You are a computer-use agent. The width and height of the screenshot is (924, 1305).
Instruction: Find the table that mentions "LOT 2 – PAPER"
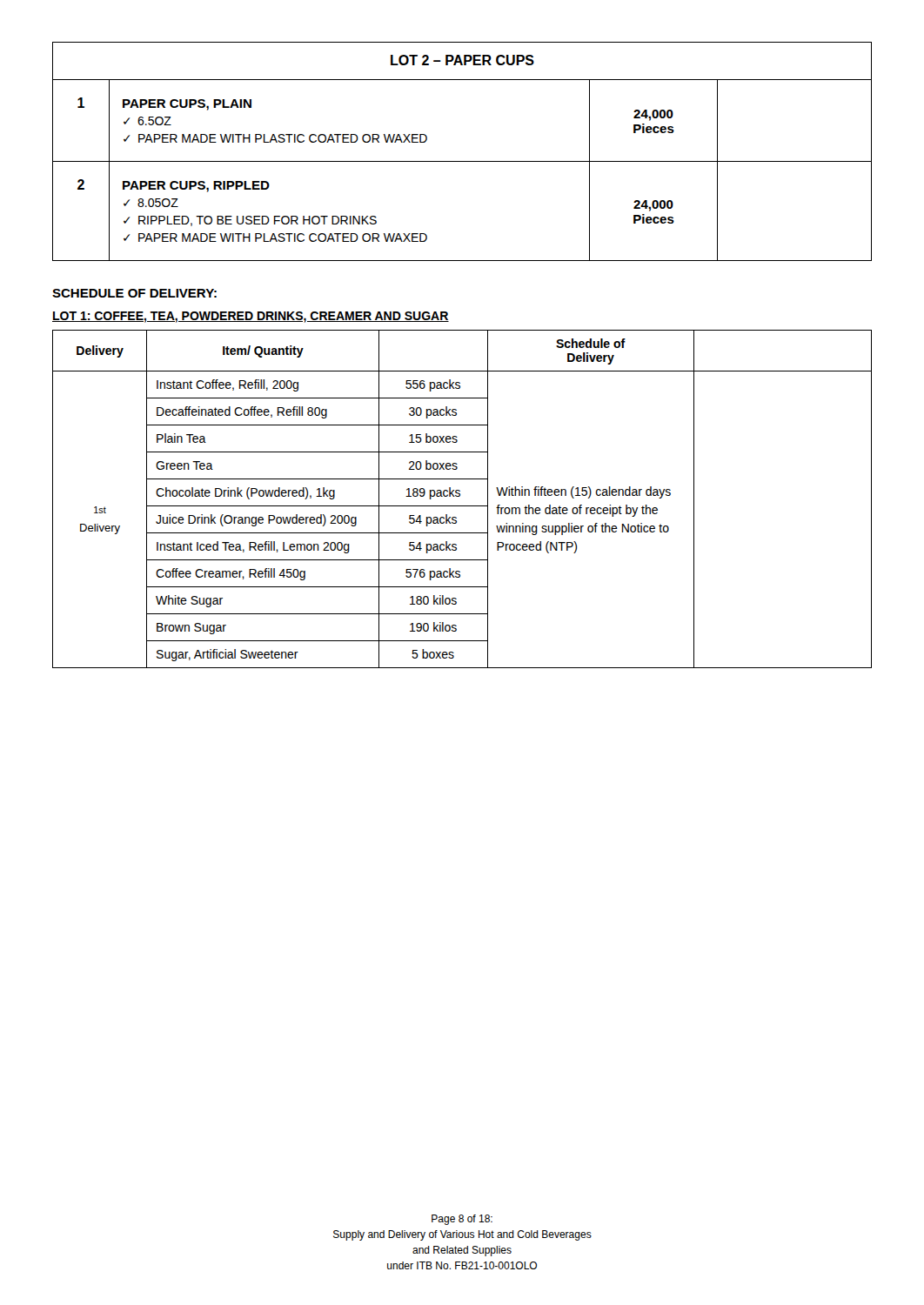462,151
